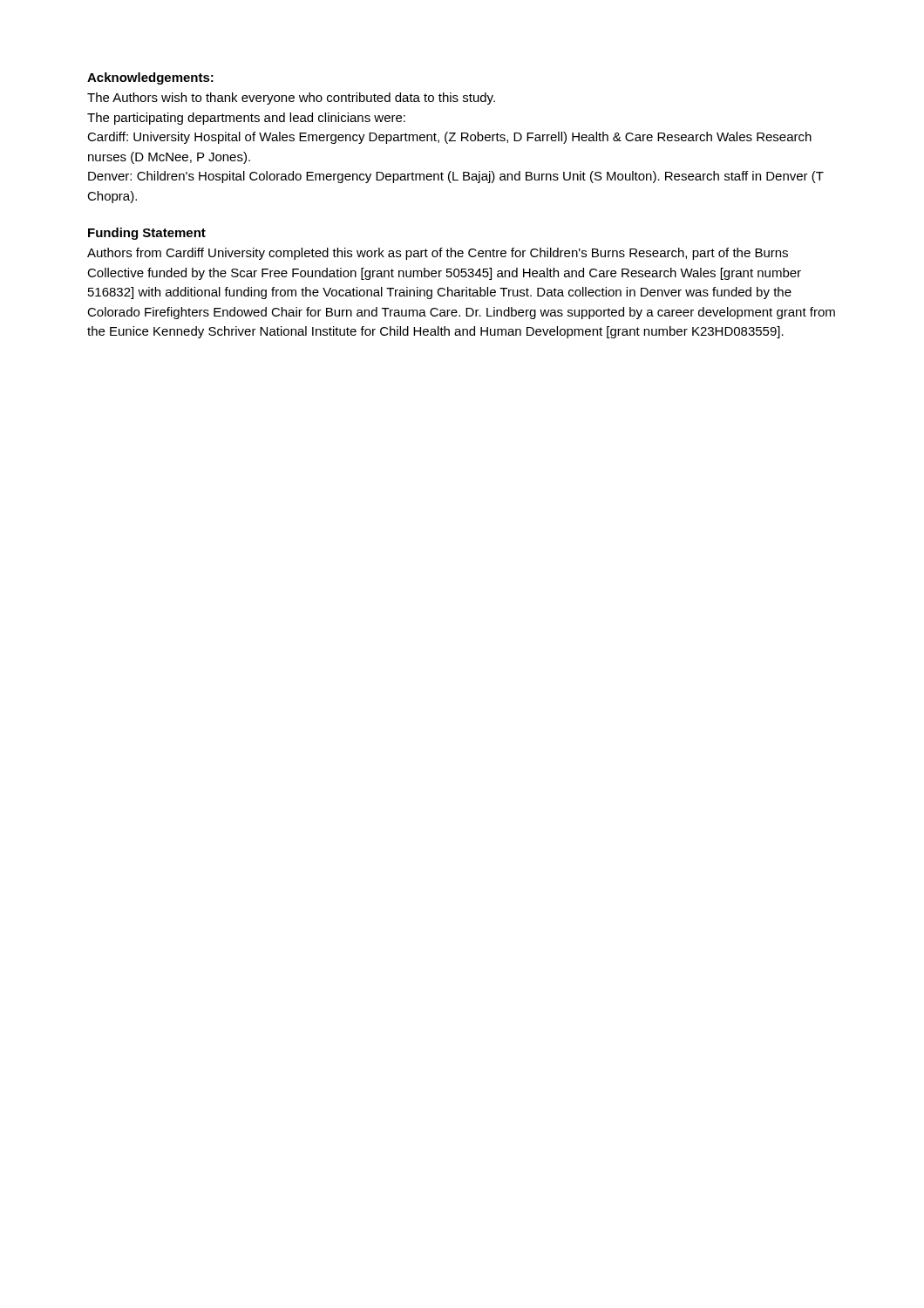
Task: Click on the passage starting "Authors from Cardiff University completed this"
Action: tap(461, 292)
